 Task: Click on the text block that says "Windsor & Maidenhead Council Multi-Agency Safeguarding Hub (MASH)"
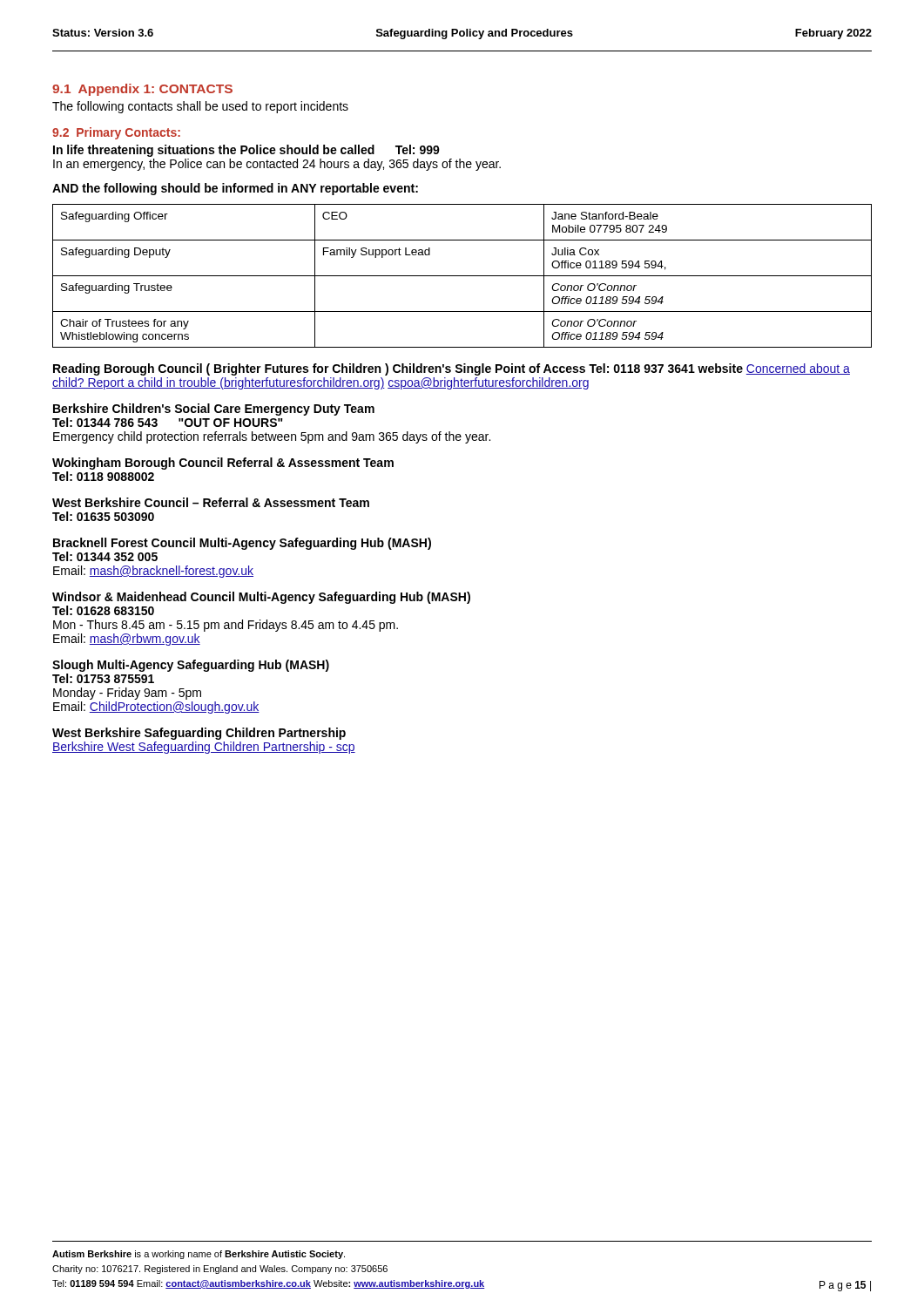[262, 618]
